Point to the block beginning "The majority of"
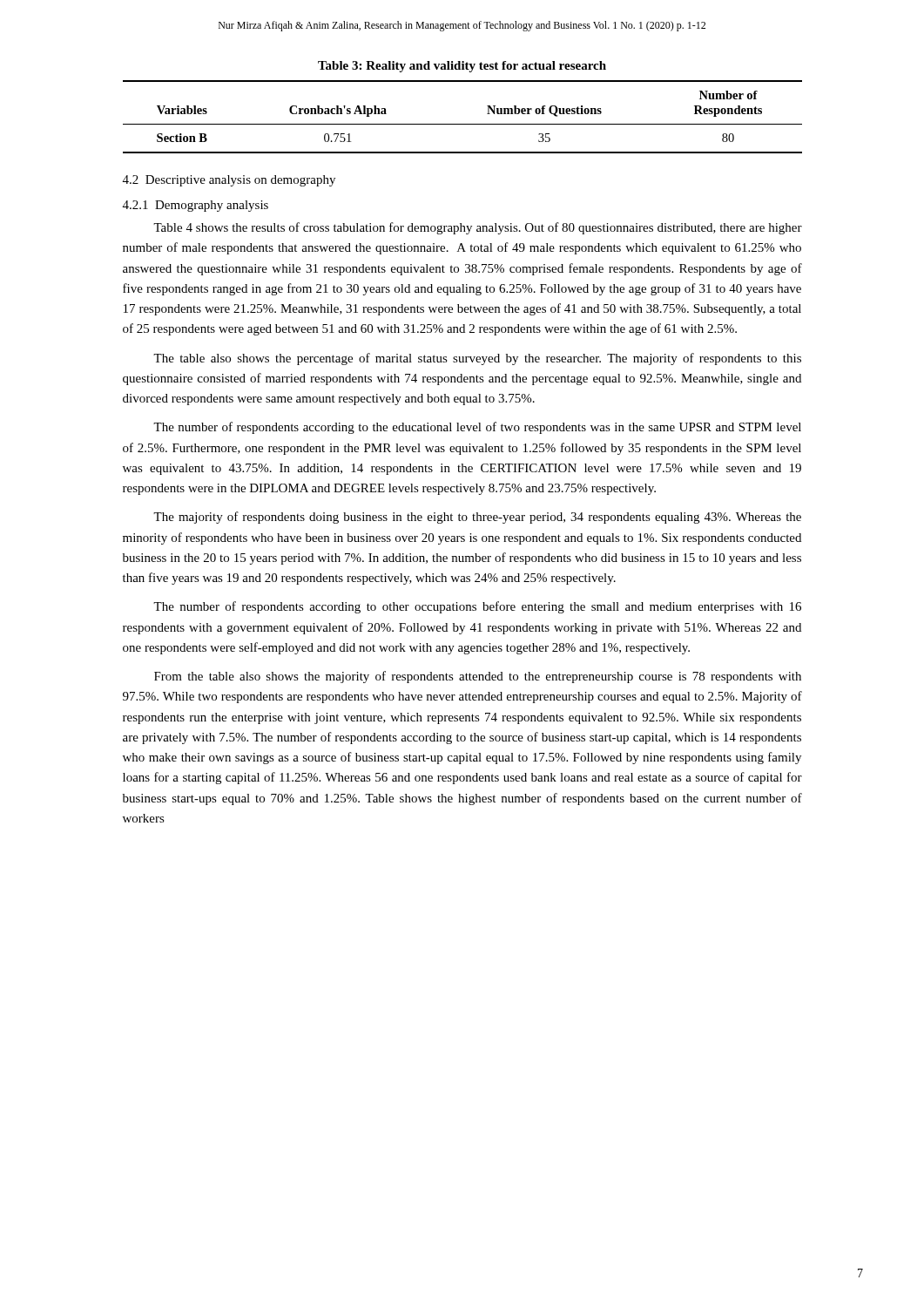Image resolution: width=924 pixels, height=1307 pixels. tap(462, 547)
